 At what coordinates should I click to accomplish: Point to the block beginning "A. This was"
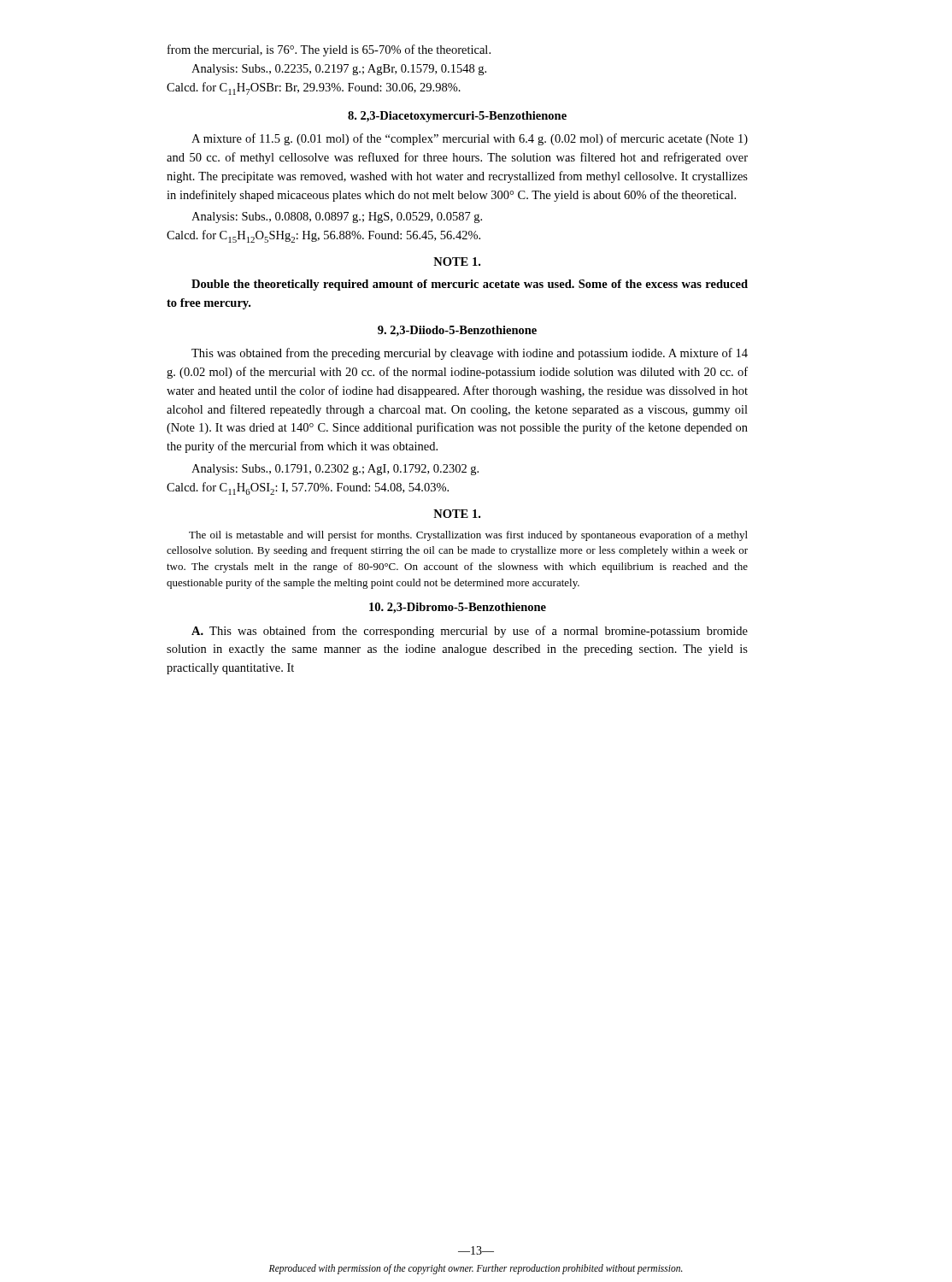457,650
